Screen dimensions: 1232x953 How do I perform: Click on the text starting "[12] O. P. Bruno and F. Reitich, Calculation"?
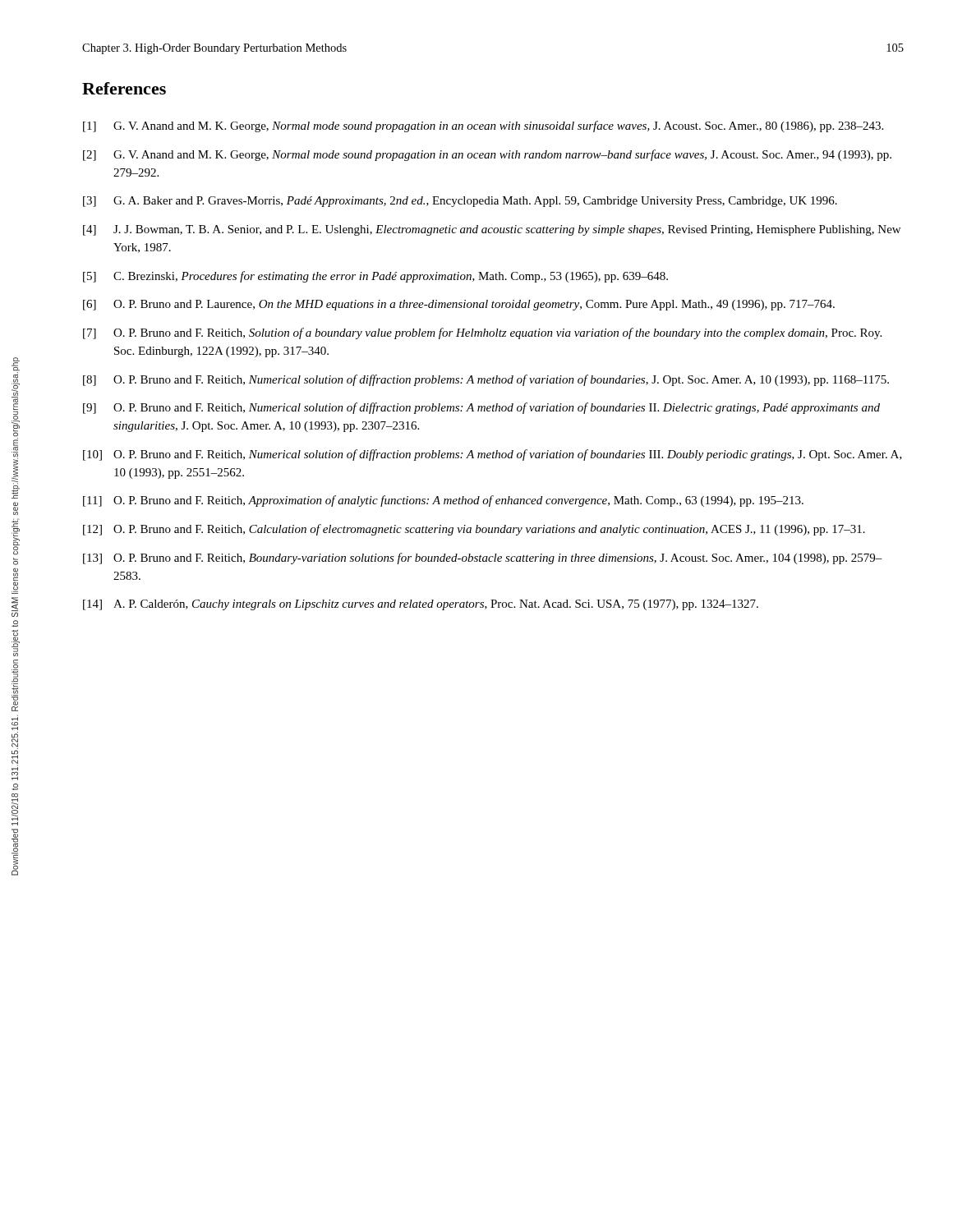pos(493,530)
